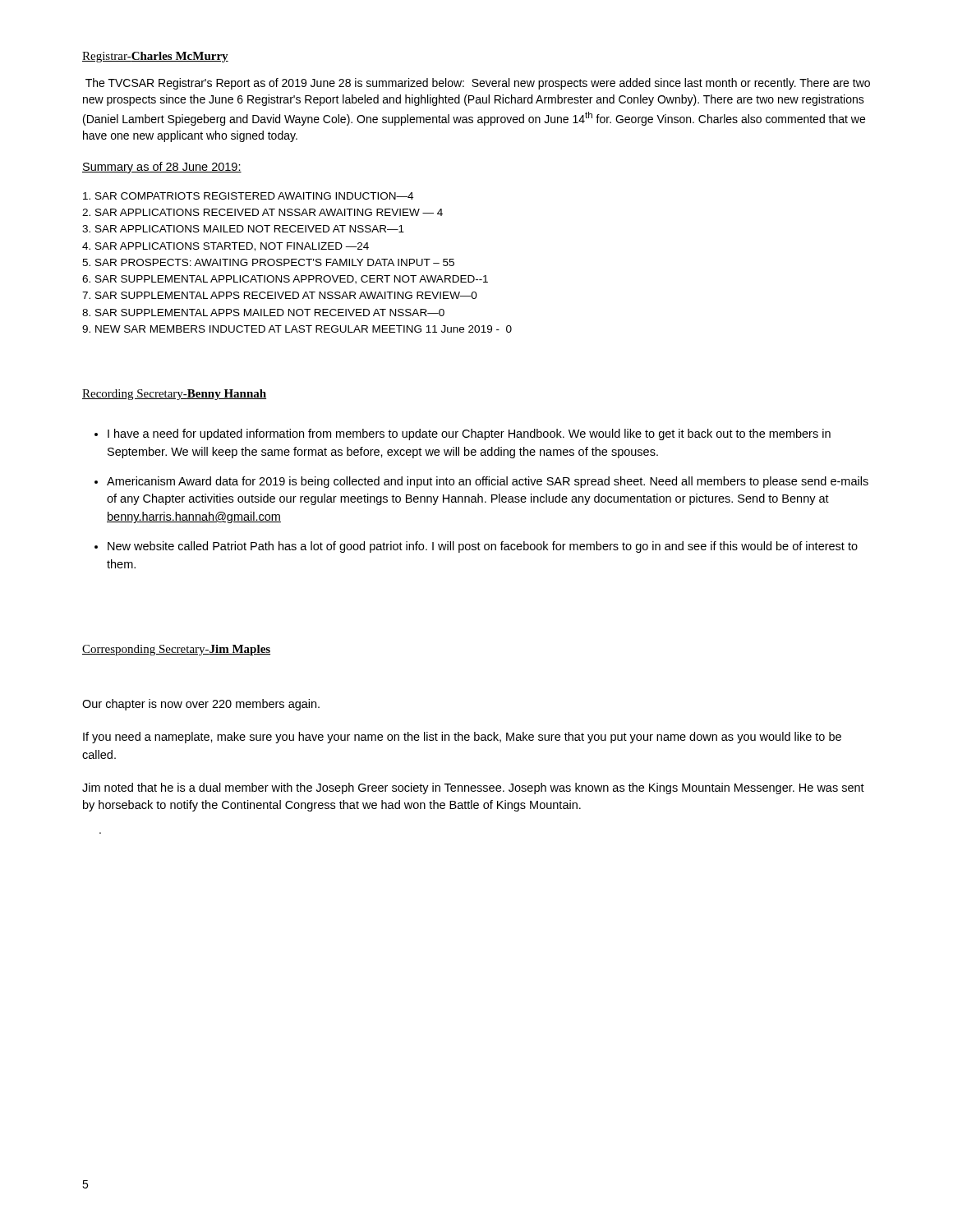Locate the text "Recording Secretary-Benny Hannah"
The width and height of the screenshot is (953, 1232).
pos(174,394)
